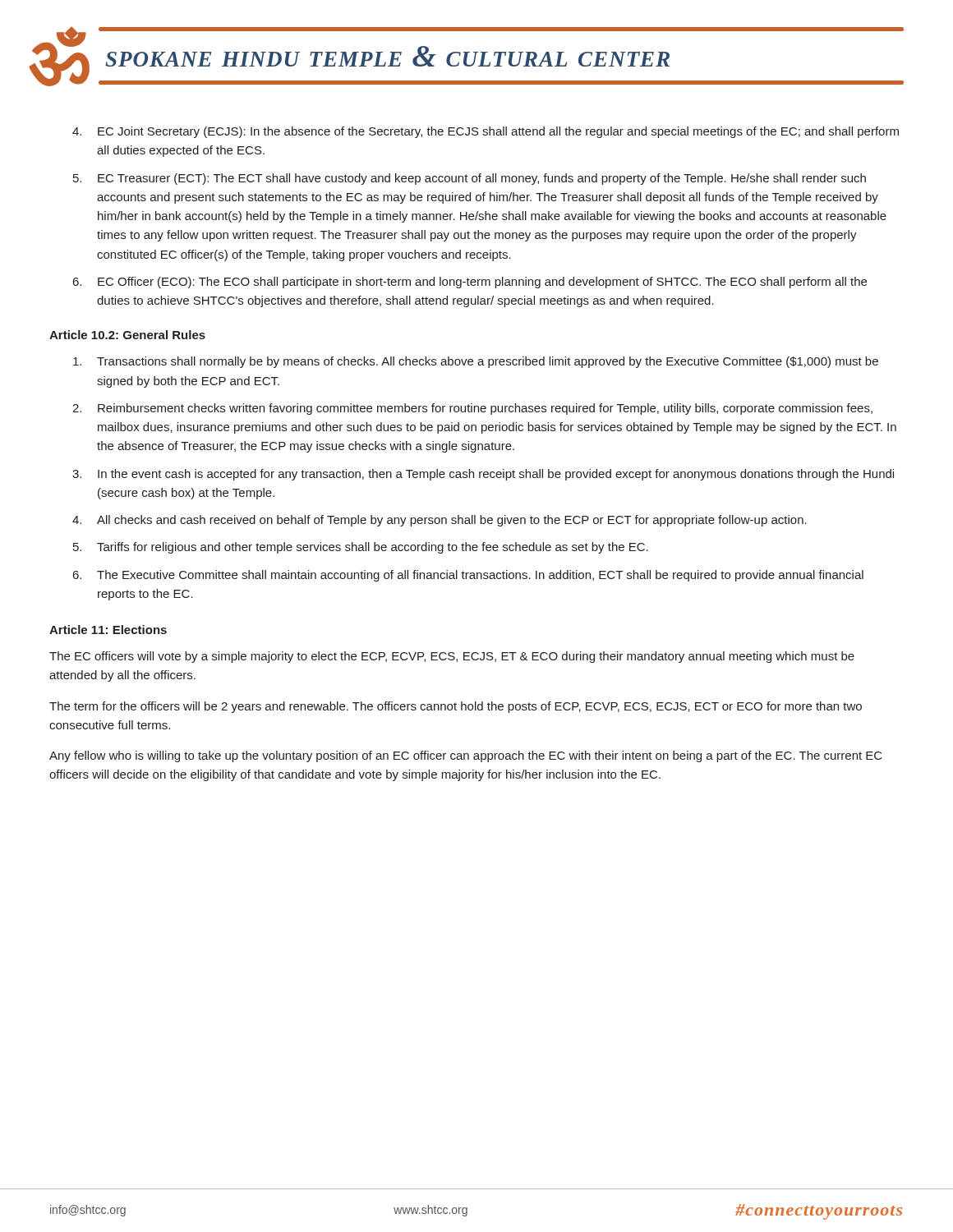The image size is (953, 1232).
Task: Select the text starting "Article 11: Elections"
Action: (108, 630)
